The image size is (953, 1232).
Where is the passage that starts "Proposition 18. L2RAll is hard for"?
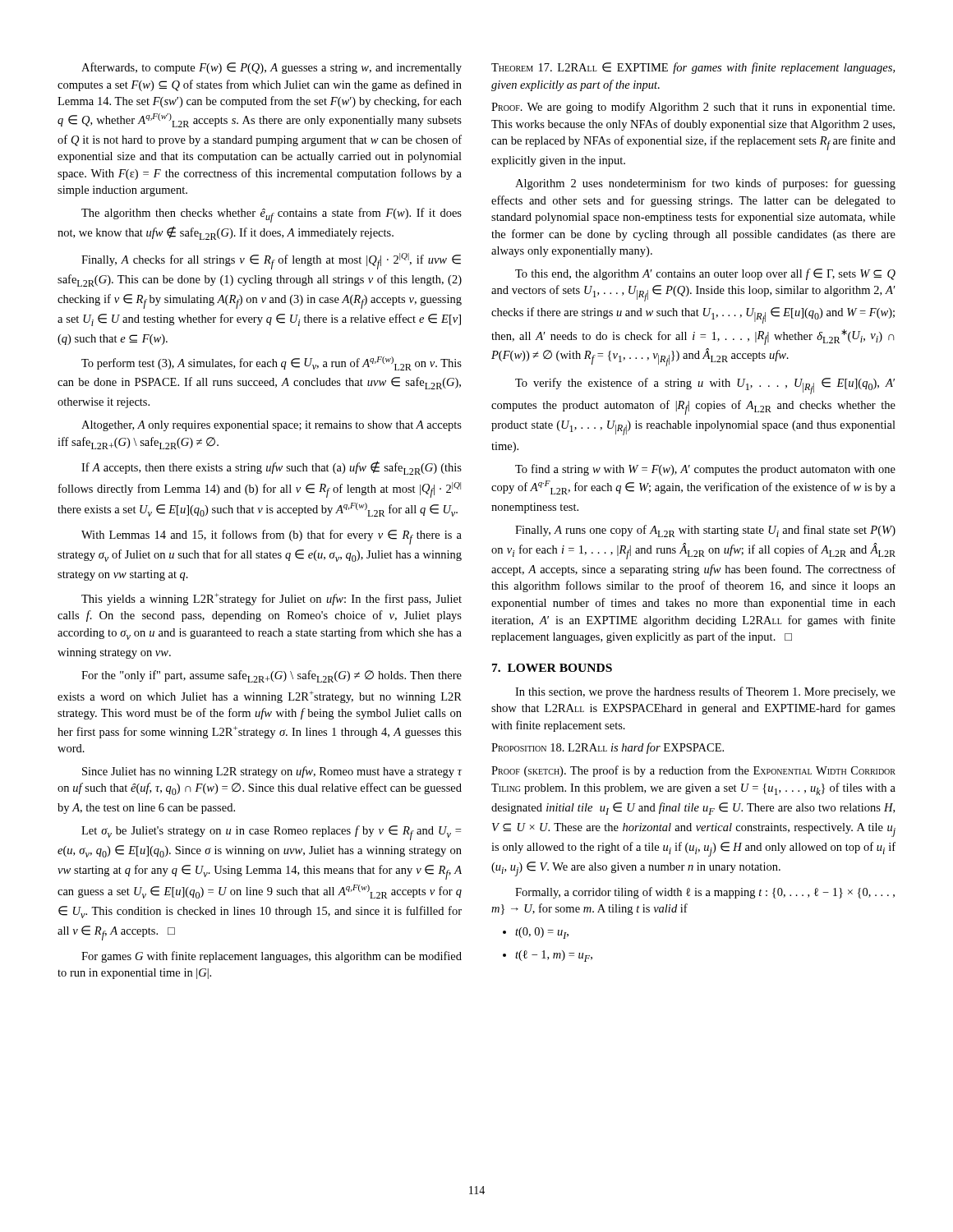(x=693, y=748)
